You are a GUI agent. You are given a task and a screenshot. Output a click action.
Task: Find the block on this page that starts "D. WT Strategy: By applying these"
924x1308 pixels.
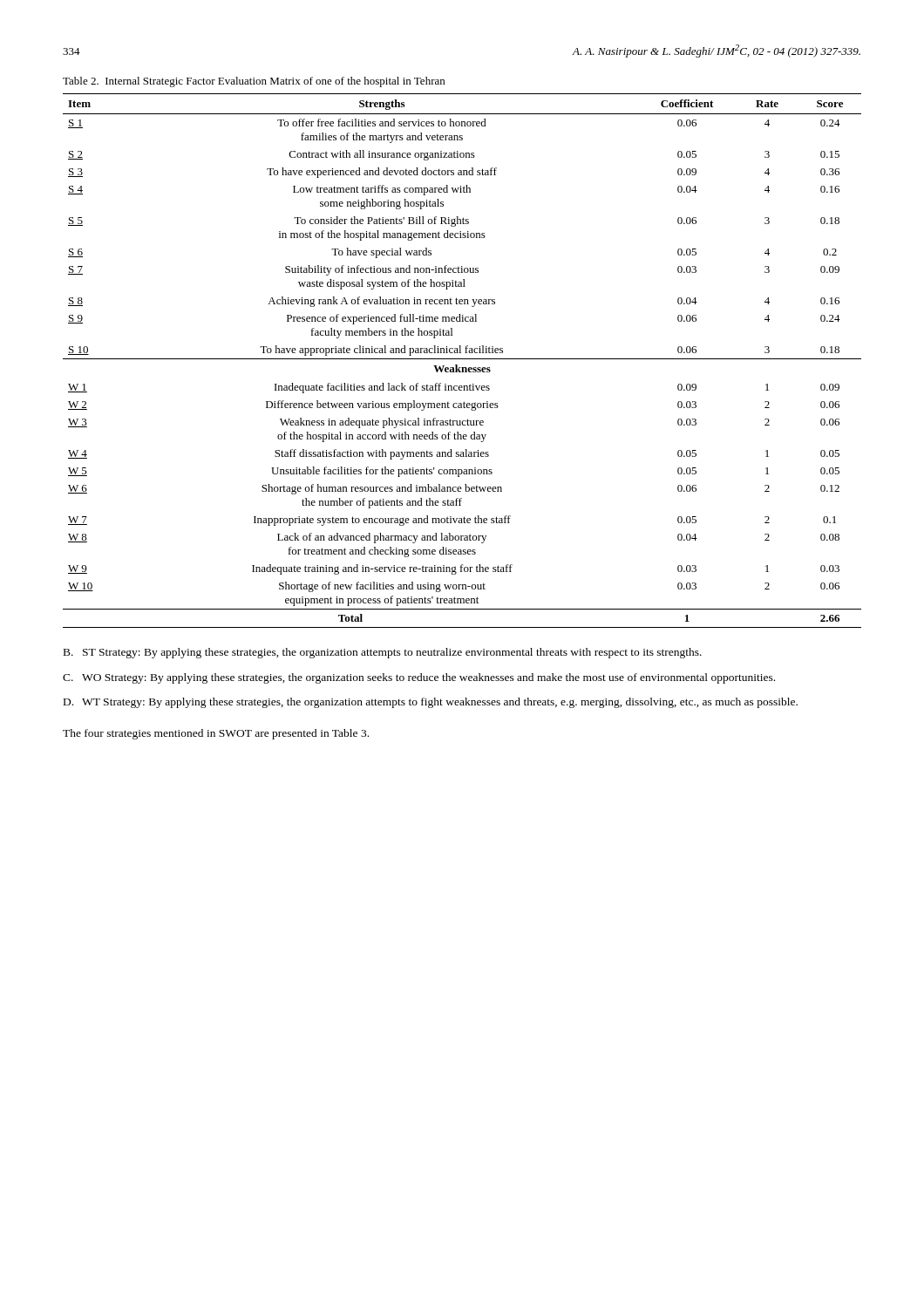coord(431,702)
